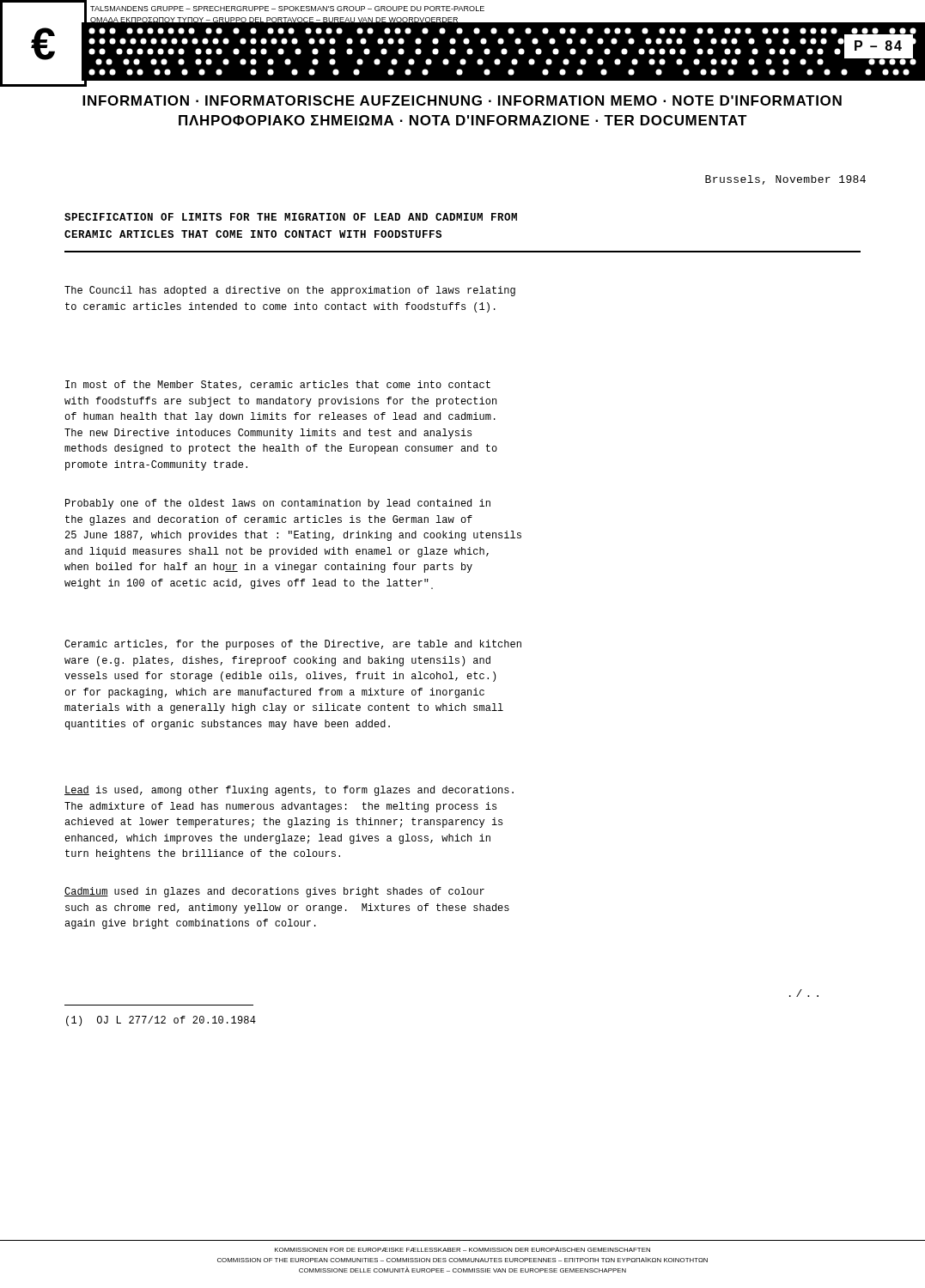Navigate to the block starting "The Council has adopted a directive"
Viewport: 925px width, 1288px height.
coord(290,299)
